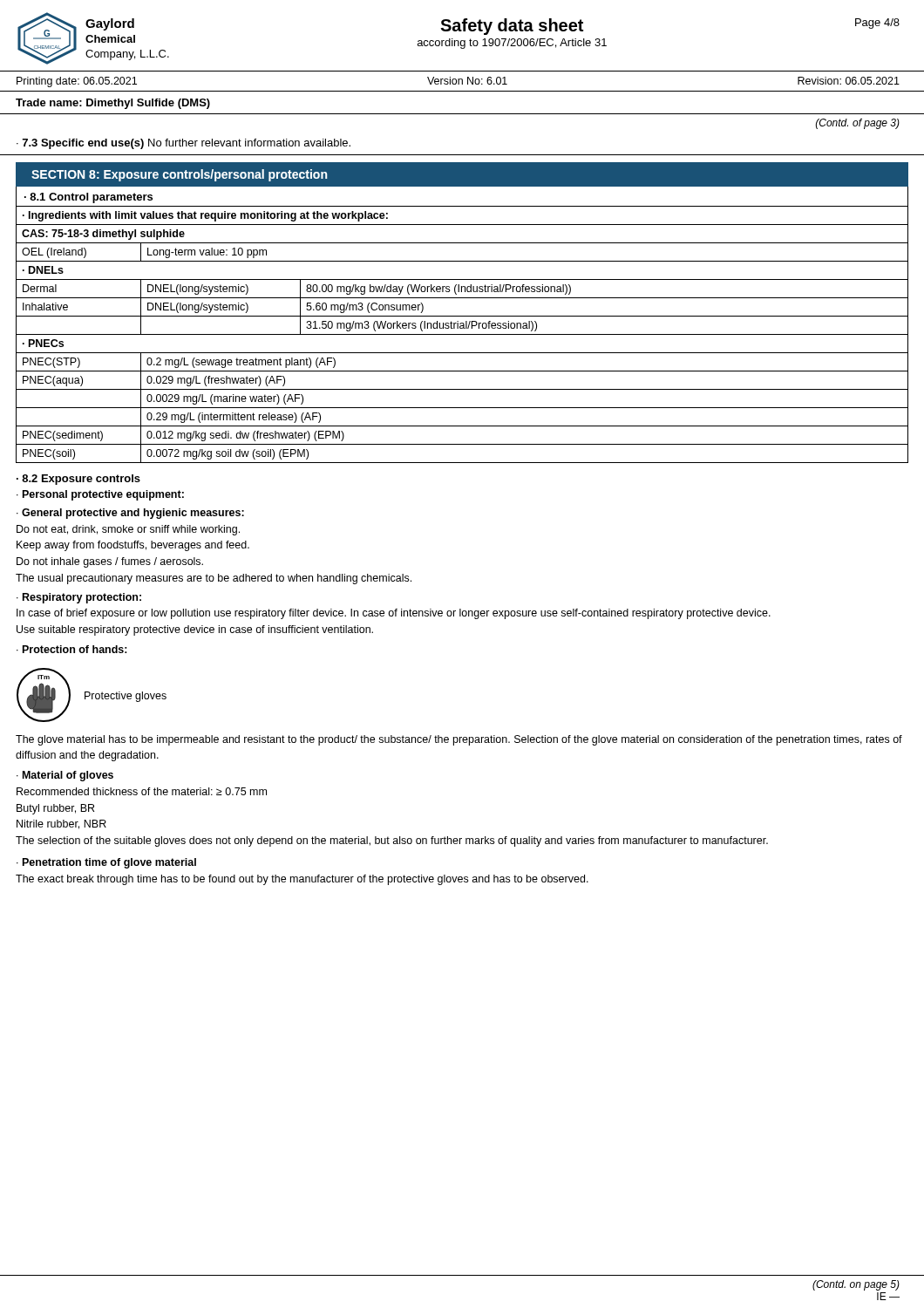Navigate to the element starting "· Material of gloves"

(65, 776)
